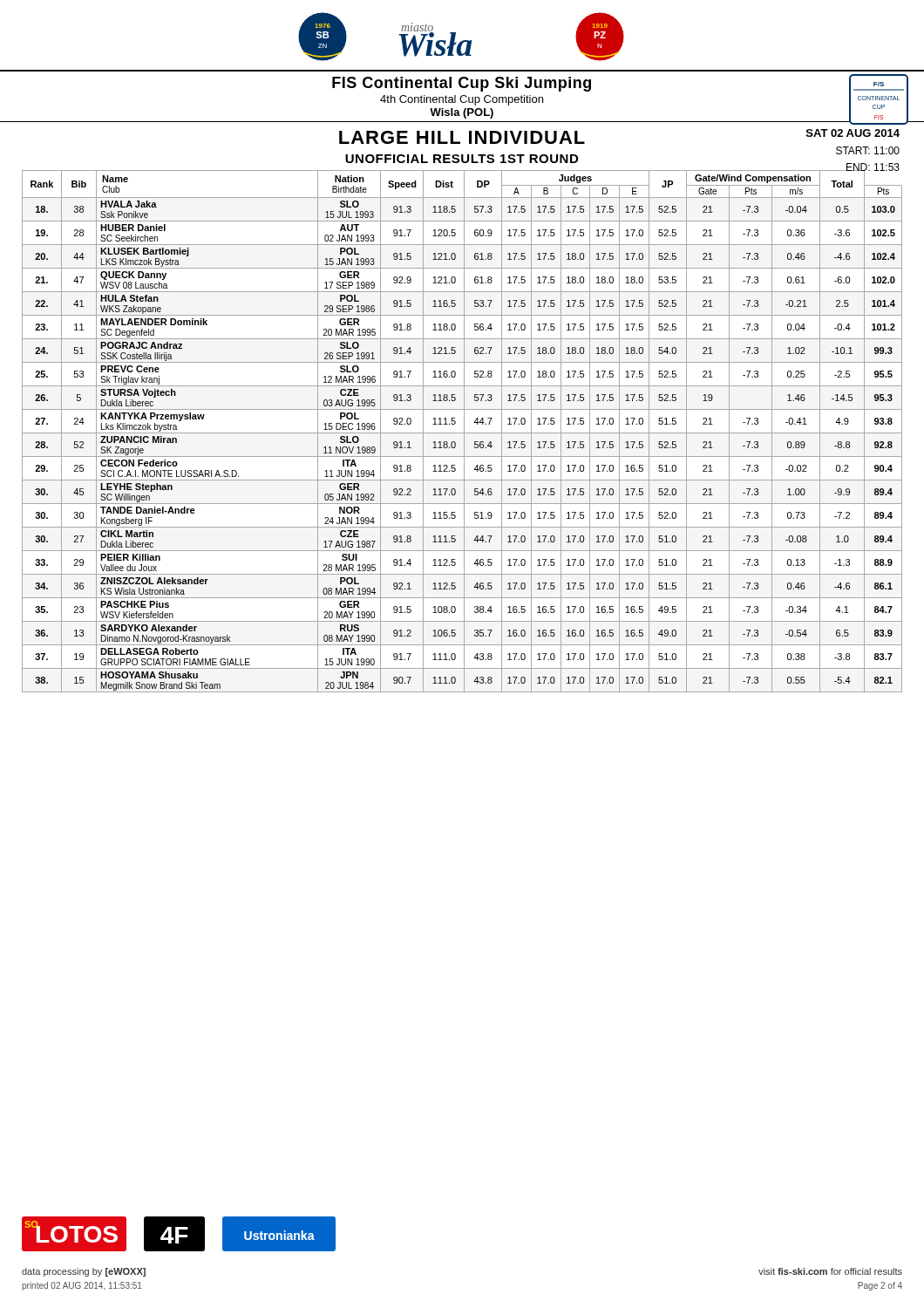Click on the region starting "FIS Continental Cup Ski"
Screen dimensions: 1308x924
[462, 97]
